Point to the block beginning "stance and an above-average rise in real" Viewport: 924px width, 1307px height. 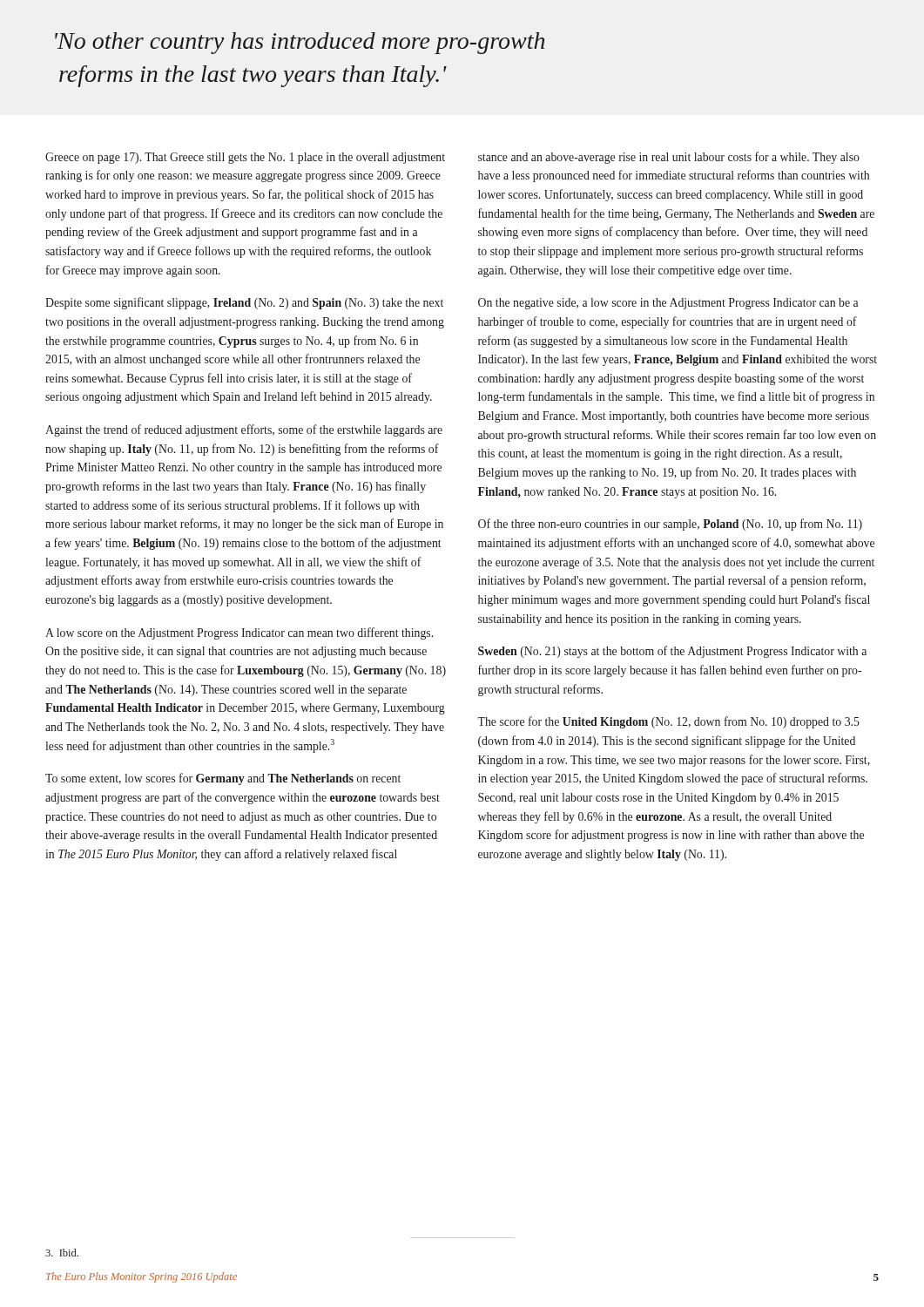tap(676, 214)
